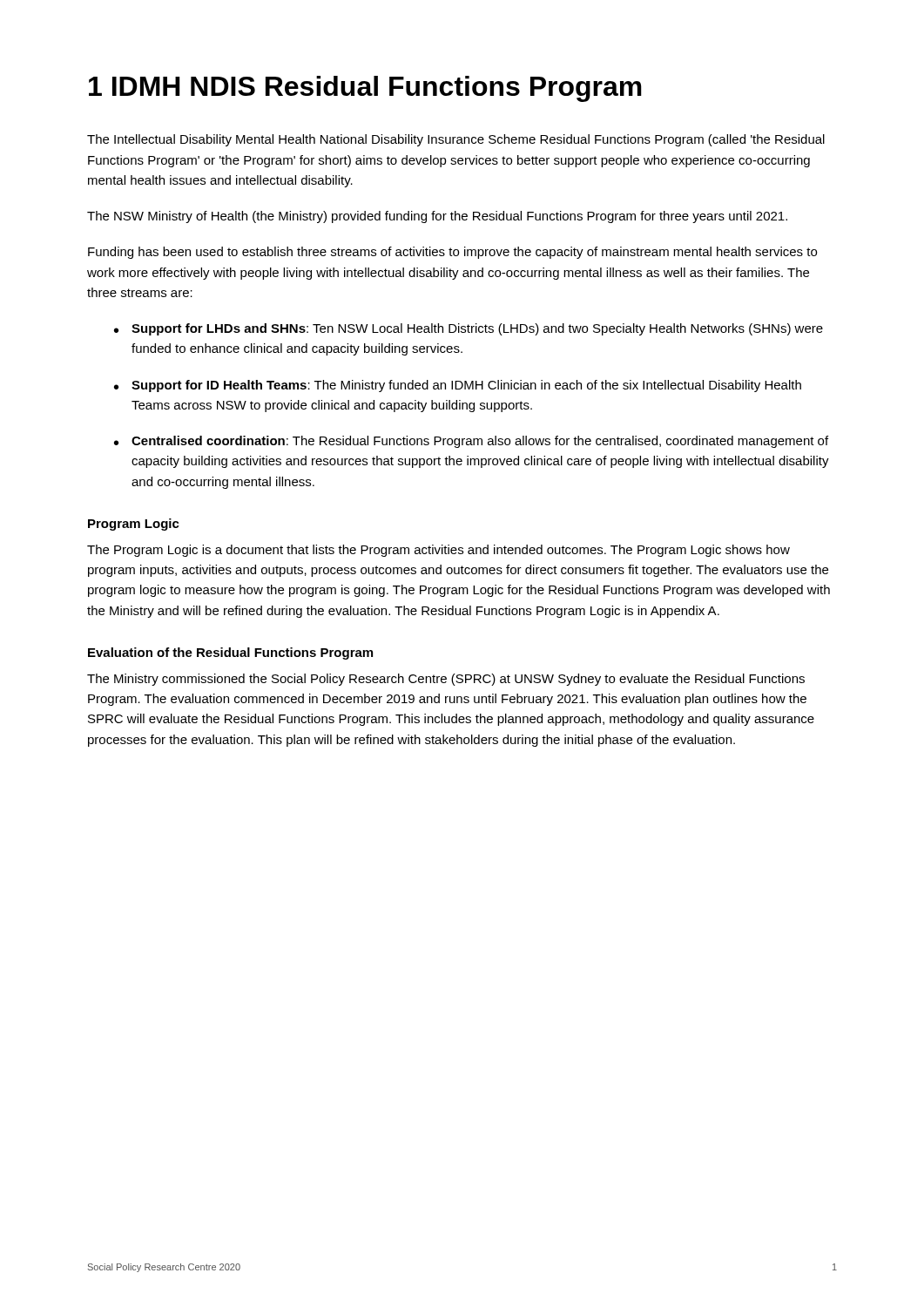Point to the block beginning "Funding has been used"
Image resolution: width=924 pixels, height=1307 pixels.
452,272
